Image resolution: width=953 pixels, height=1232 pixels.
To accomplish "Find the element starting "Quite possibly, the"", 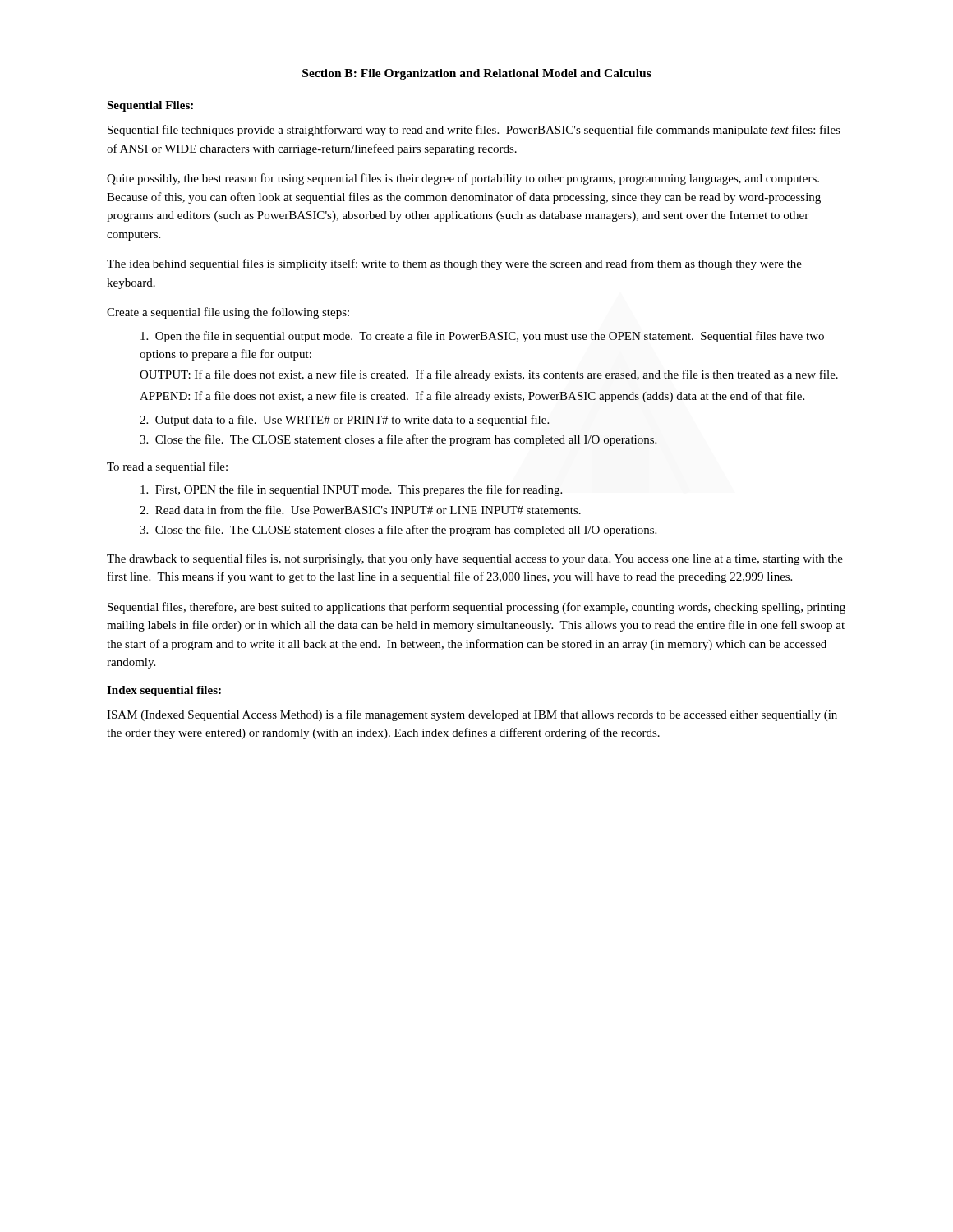I will 465,206.
